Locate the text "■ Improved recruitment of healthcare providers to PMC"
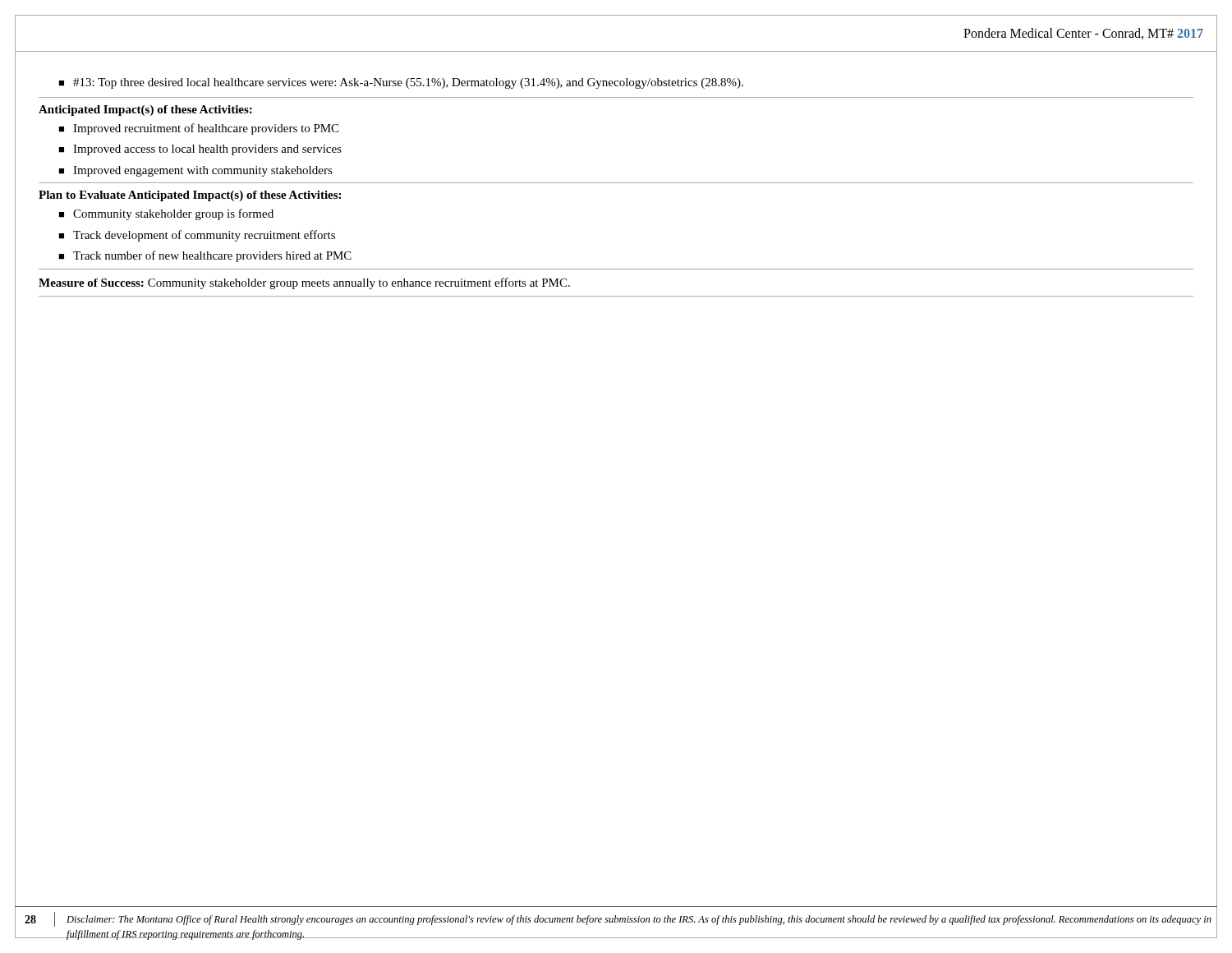This screenshot has height=953, width=1232. tap(199, 128)
